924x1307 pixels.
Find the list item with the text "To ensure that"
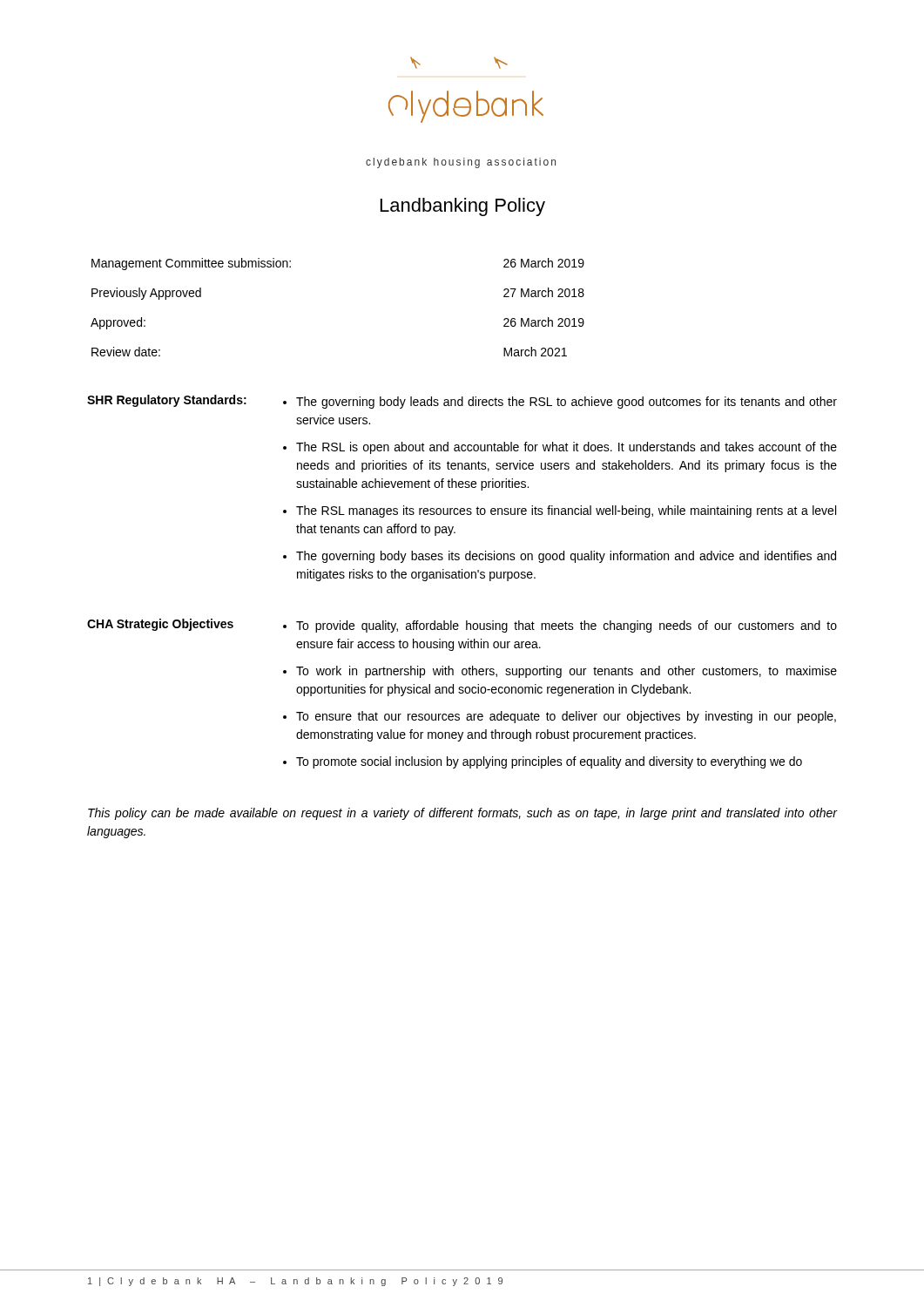[567, 726]
